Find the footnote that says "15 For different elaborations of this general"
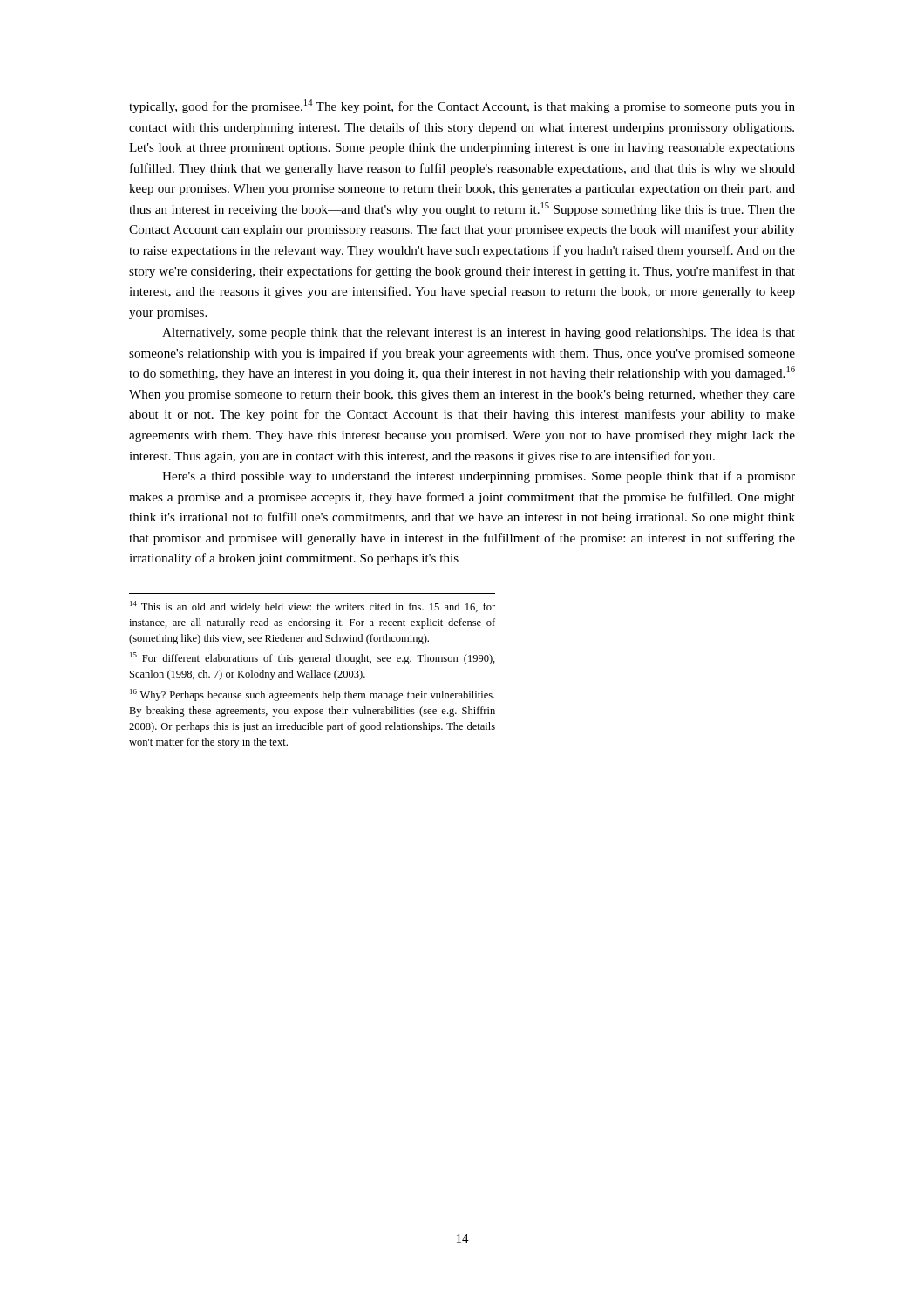Viewport: 924px width, 1308px height. click(x=312, y=667)
